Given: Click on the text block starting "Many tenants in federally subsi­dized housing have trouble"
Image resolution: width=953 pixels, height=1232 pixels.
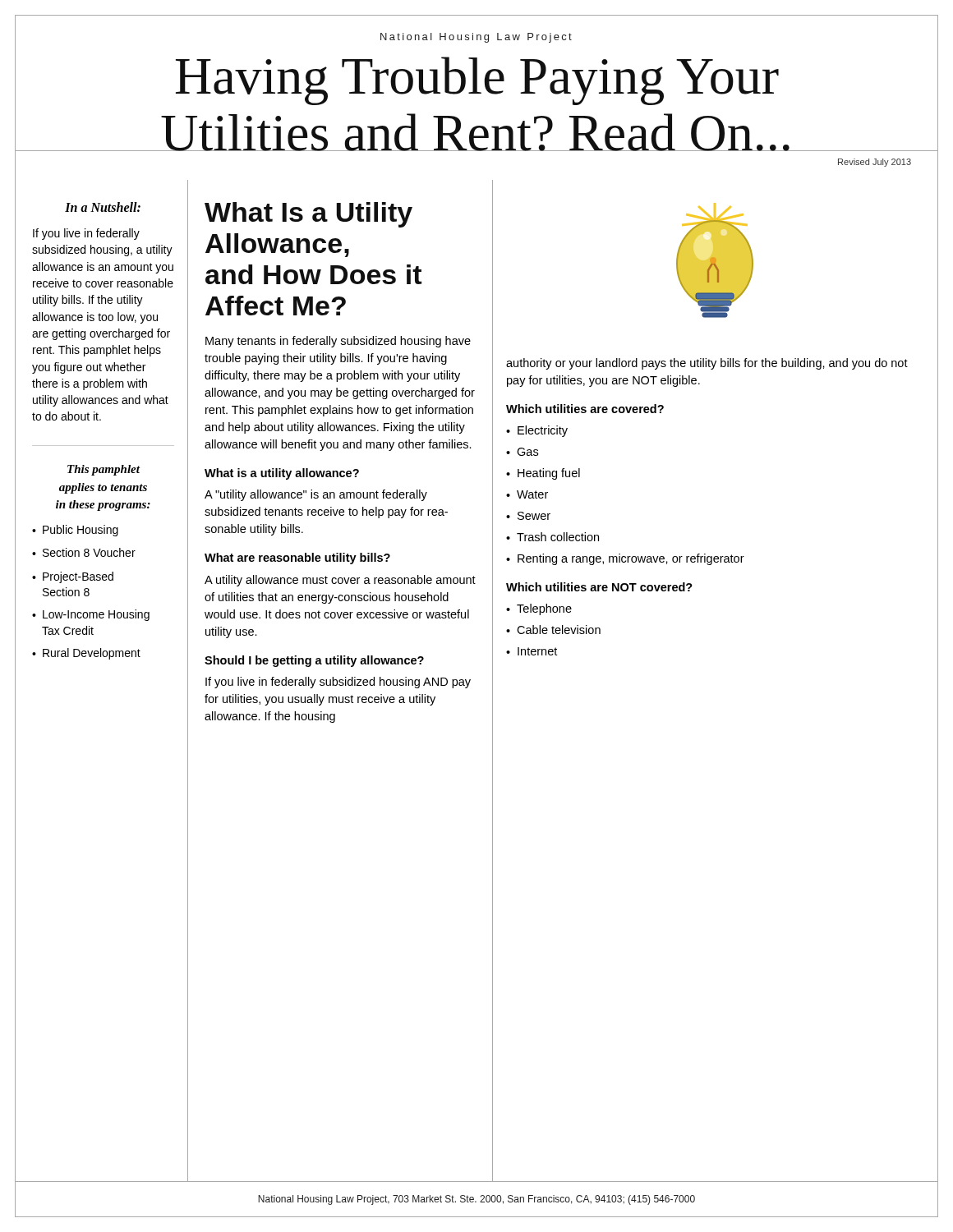Looking at the screenshot, I should (x=340, y=393).
